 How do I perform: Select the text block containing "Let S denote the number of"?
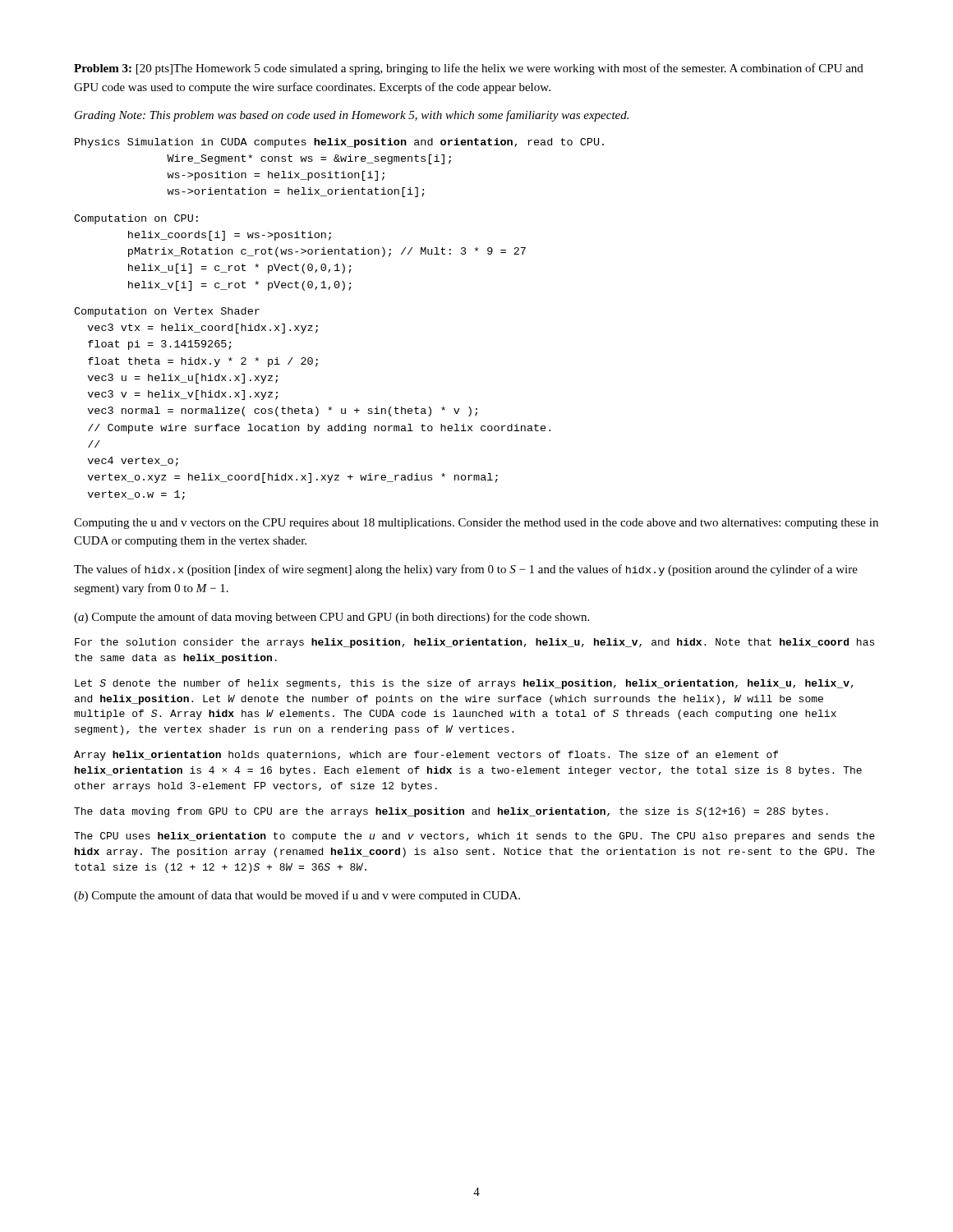coord(465,707)
